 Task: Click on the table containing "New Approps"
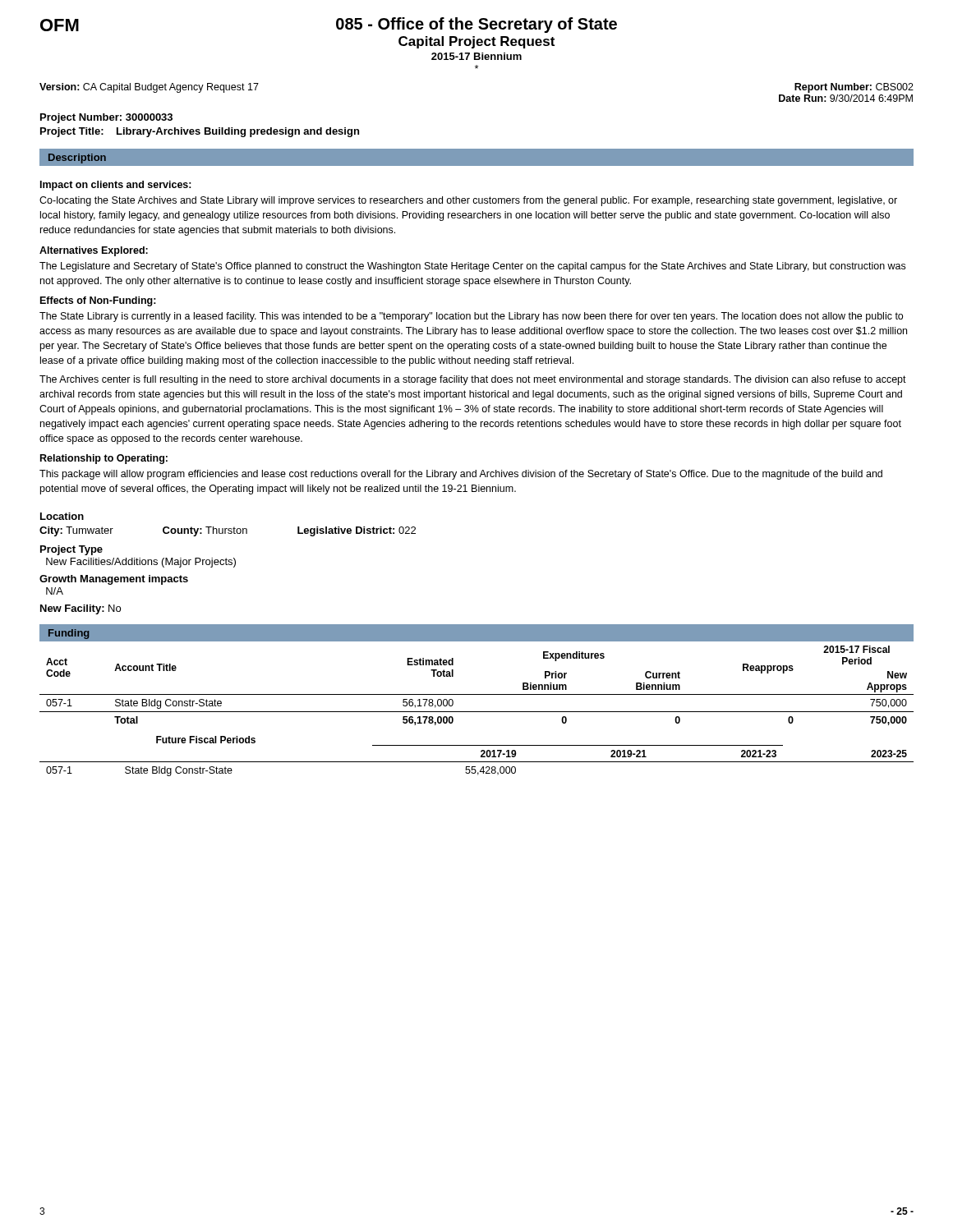click(x=476, y=685)
